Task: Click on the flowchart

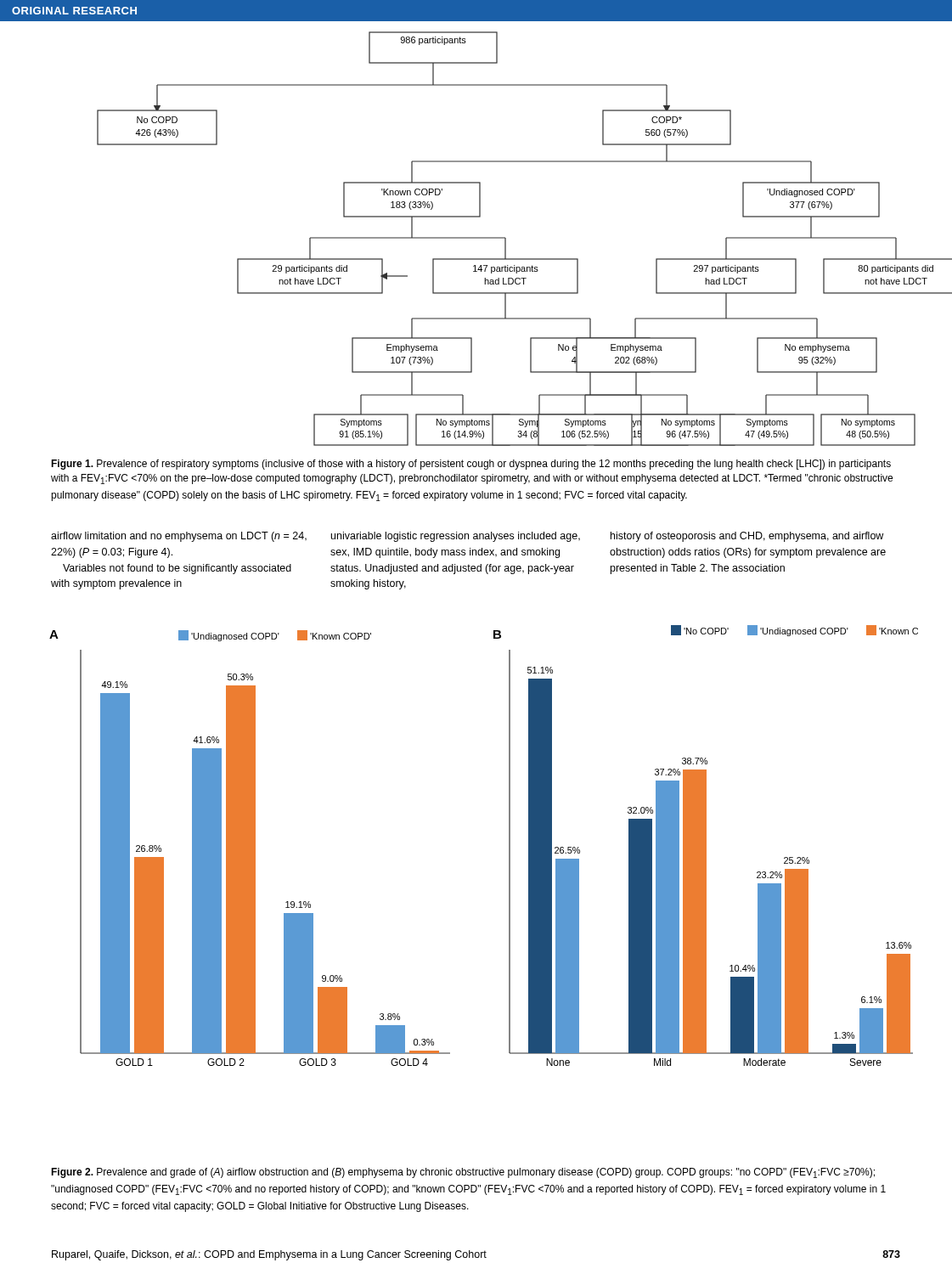Action: pos(476,212)
